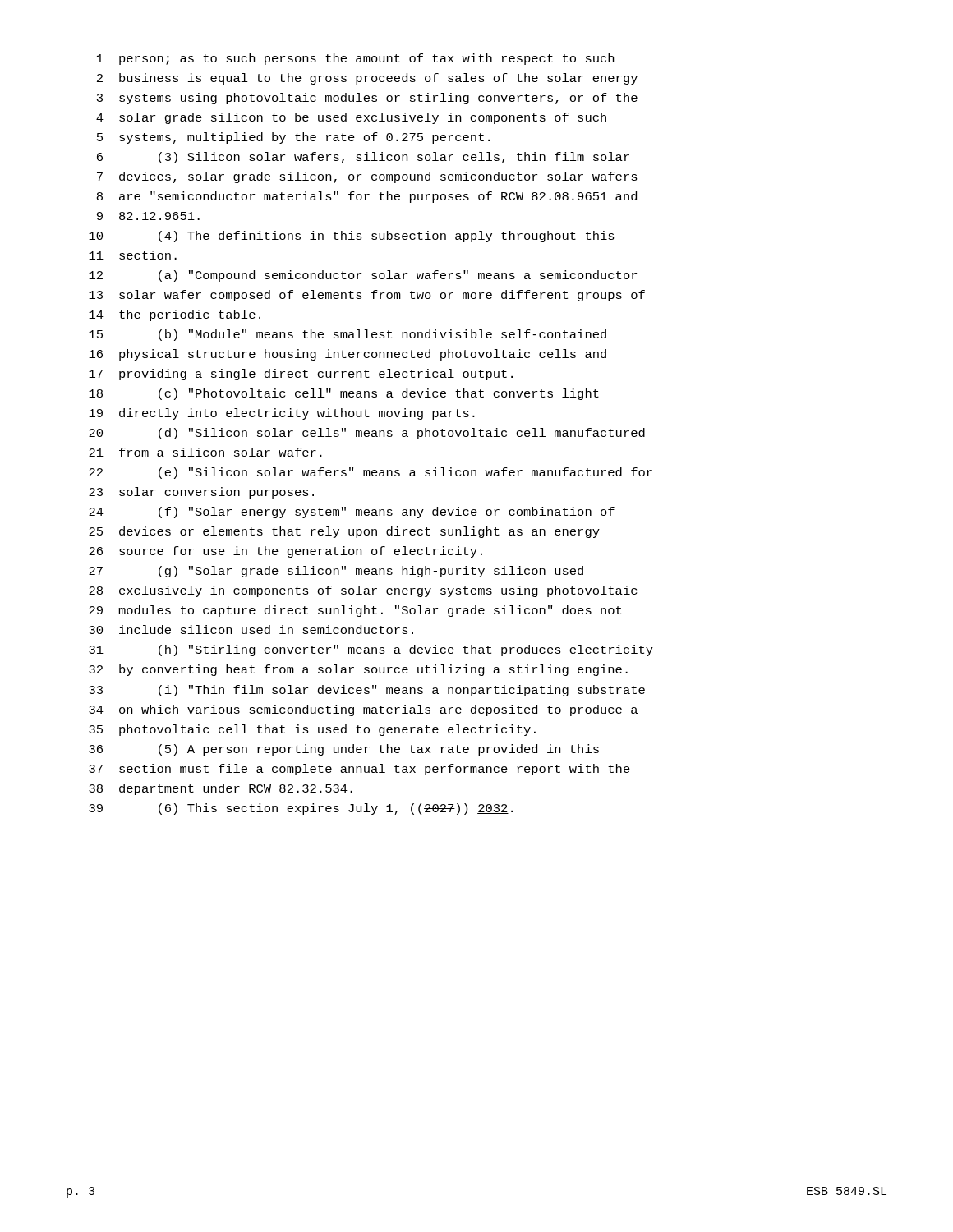Find the element starting "26 source for use in the"

tap(476, 552)
